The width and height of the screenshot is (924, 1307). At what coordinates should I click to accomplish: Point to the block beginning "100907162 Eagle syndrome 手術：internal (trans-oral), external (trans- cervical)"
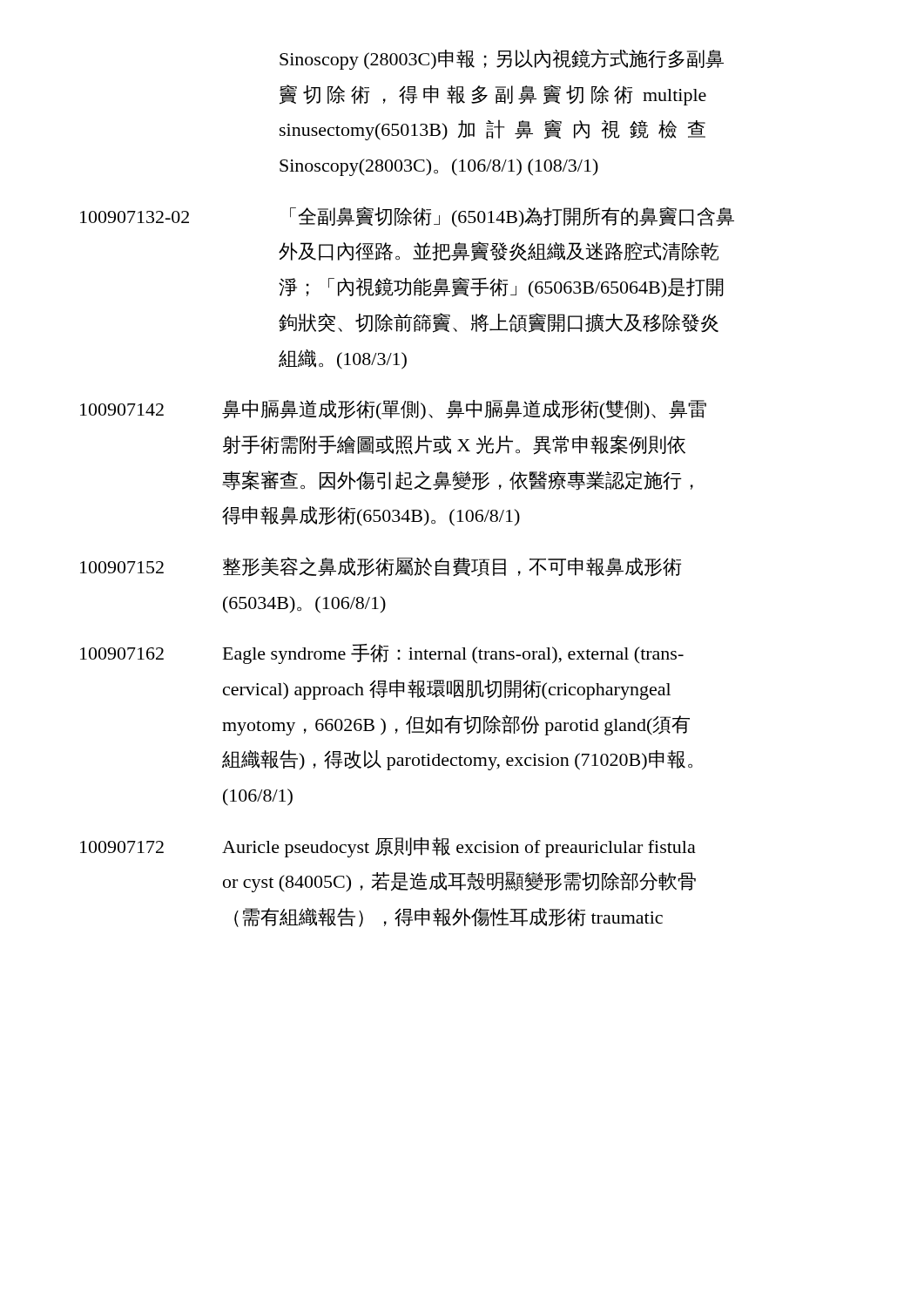462,725
